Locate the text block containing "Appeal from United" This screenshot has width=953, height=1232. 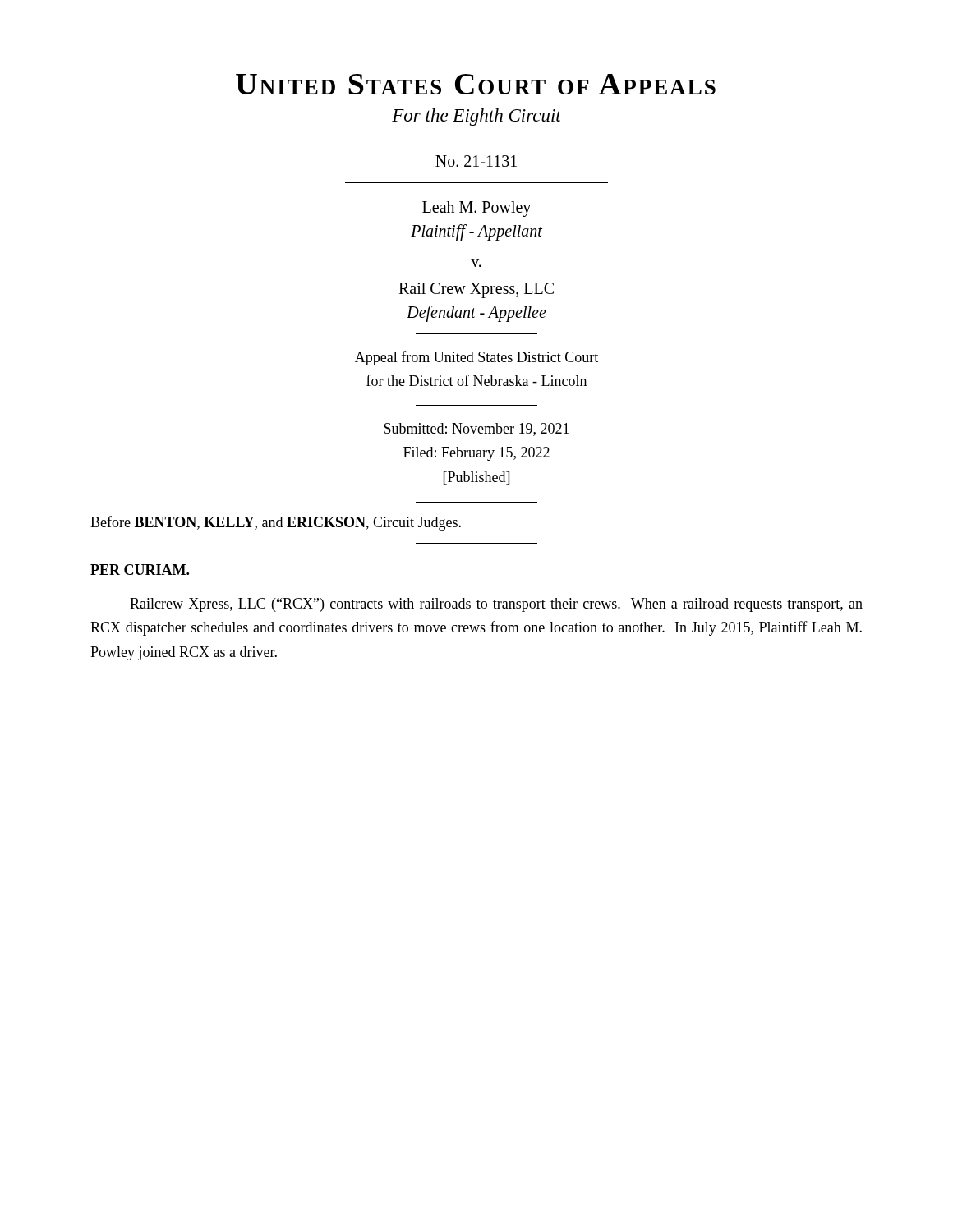476,369
